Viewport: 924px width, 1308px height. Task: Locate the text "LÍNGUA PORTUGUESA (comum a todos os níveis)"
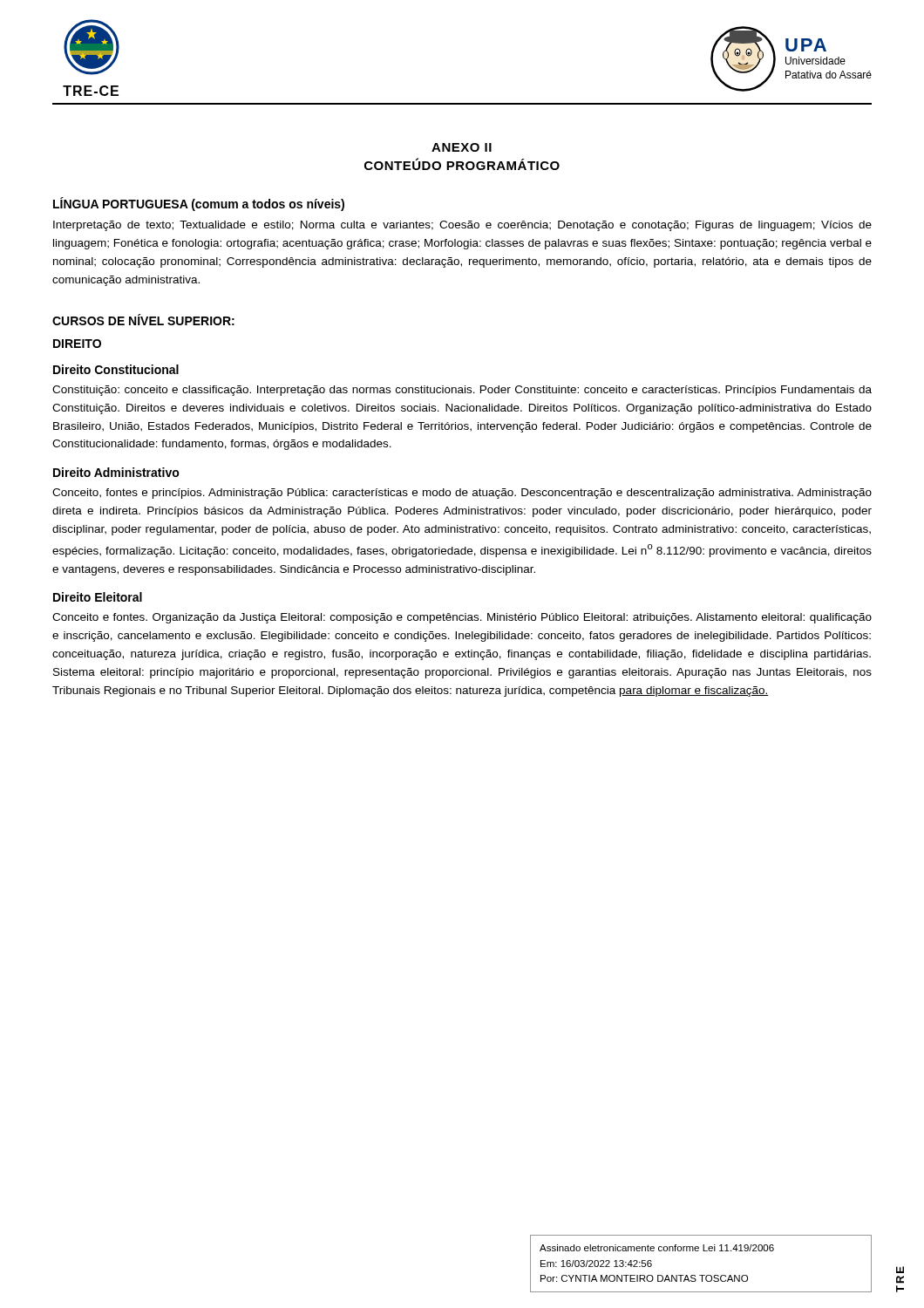pyautogui.click(x=199, y=204)
